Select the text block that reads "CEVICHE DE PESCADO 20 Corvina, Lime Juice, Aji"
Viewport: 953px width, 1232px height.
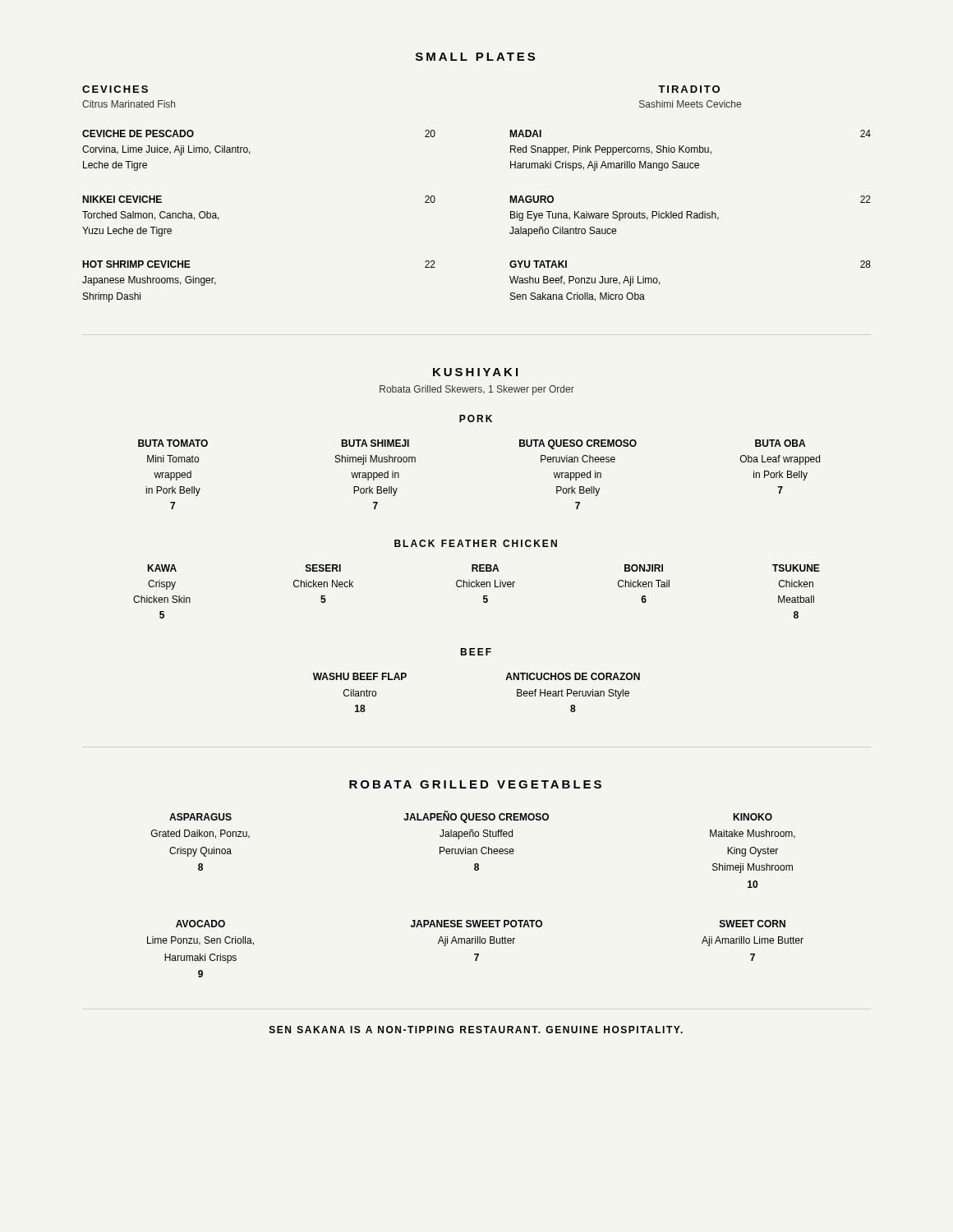coord(259,149)
